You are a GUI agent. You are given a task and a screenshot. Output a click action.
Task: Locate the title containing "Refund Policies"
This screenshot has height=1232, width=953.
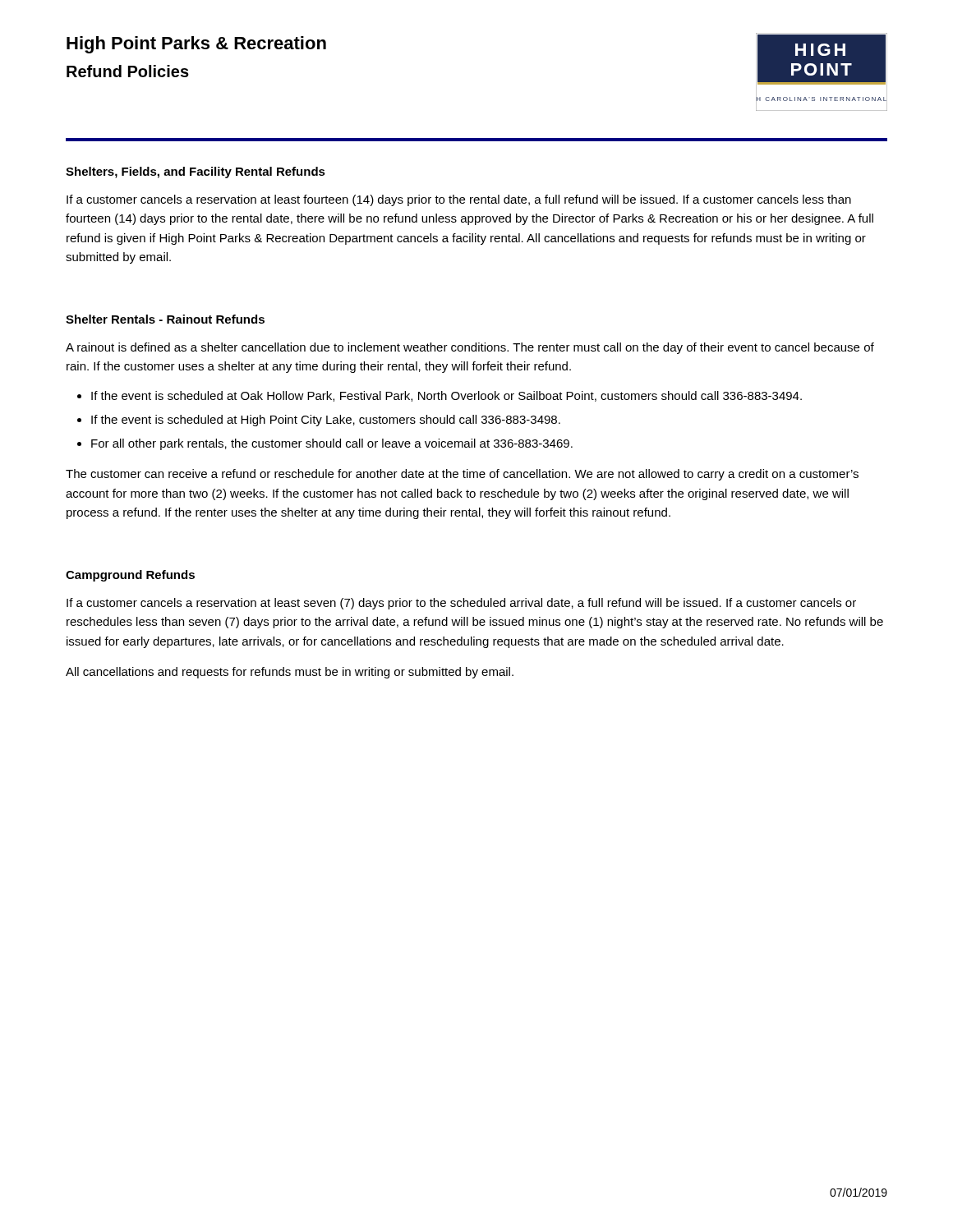point(127,71)
